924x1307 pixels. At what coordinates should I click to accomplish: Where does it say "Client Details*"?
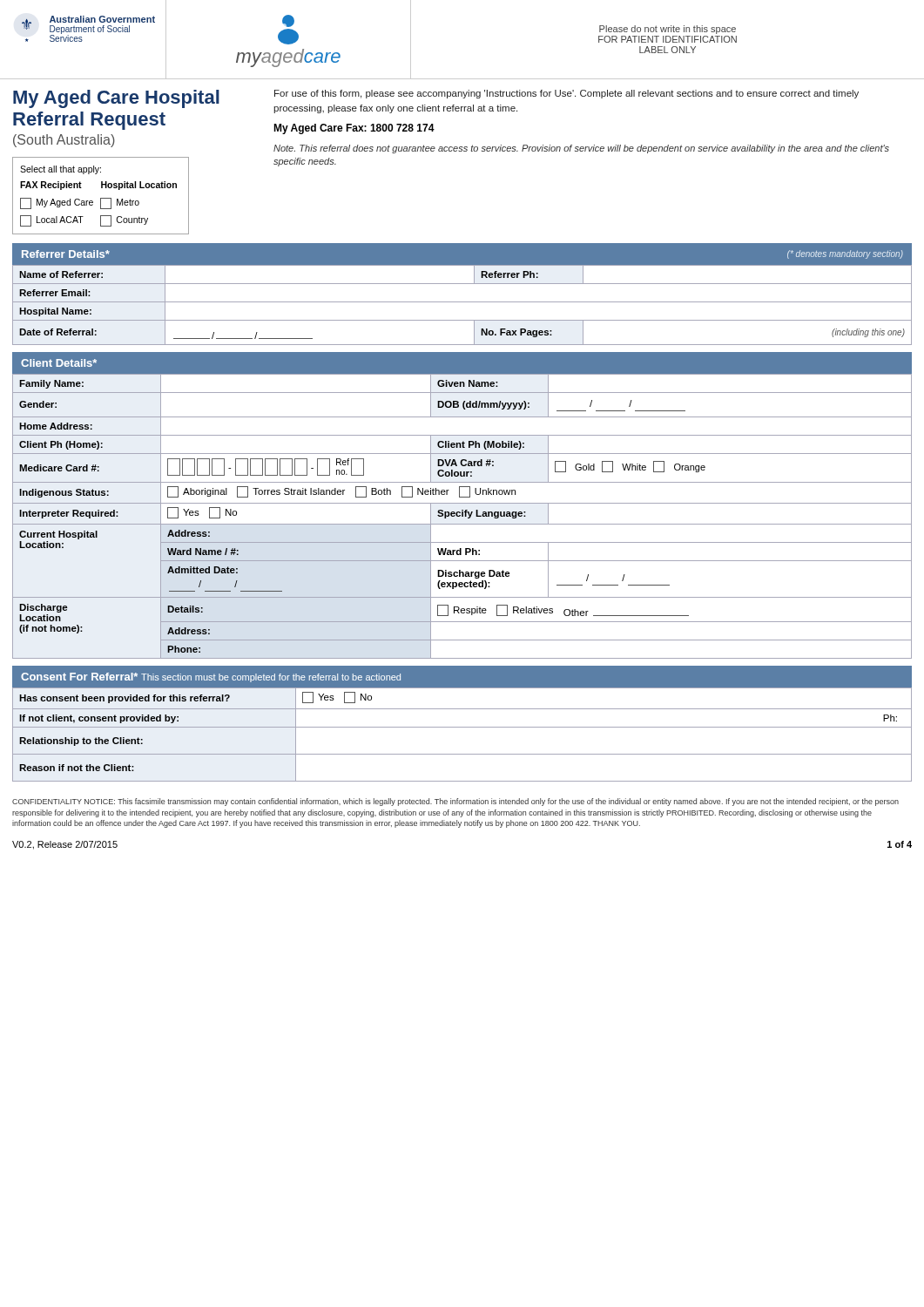pos(59,363)
